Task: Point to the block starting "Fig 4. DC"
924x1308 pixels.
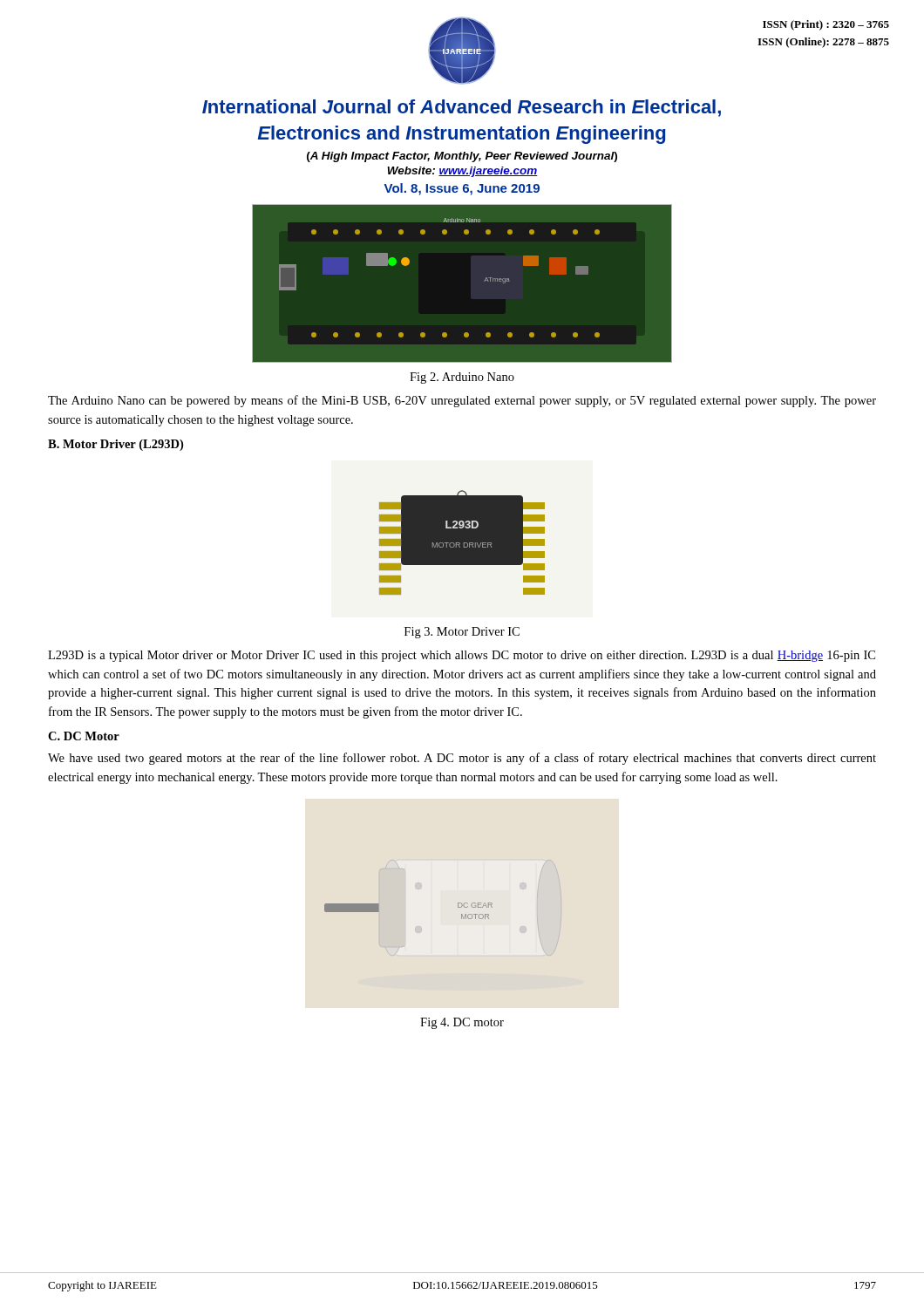Action: 462,1022
